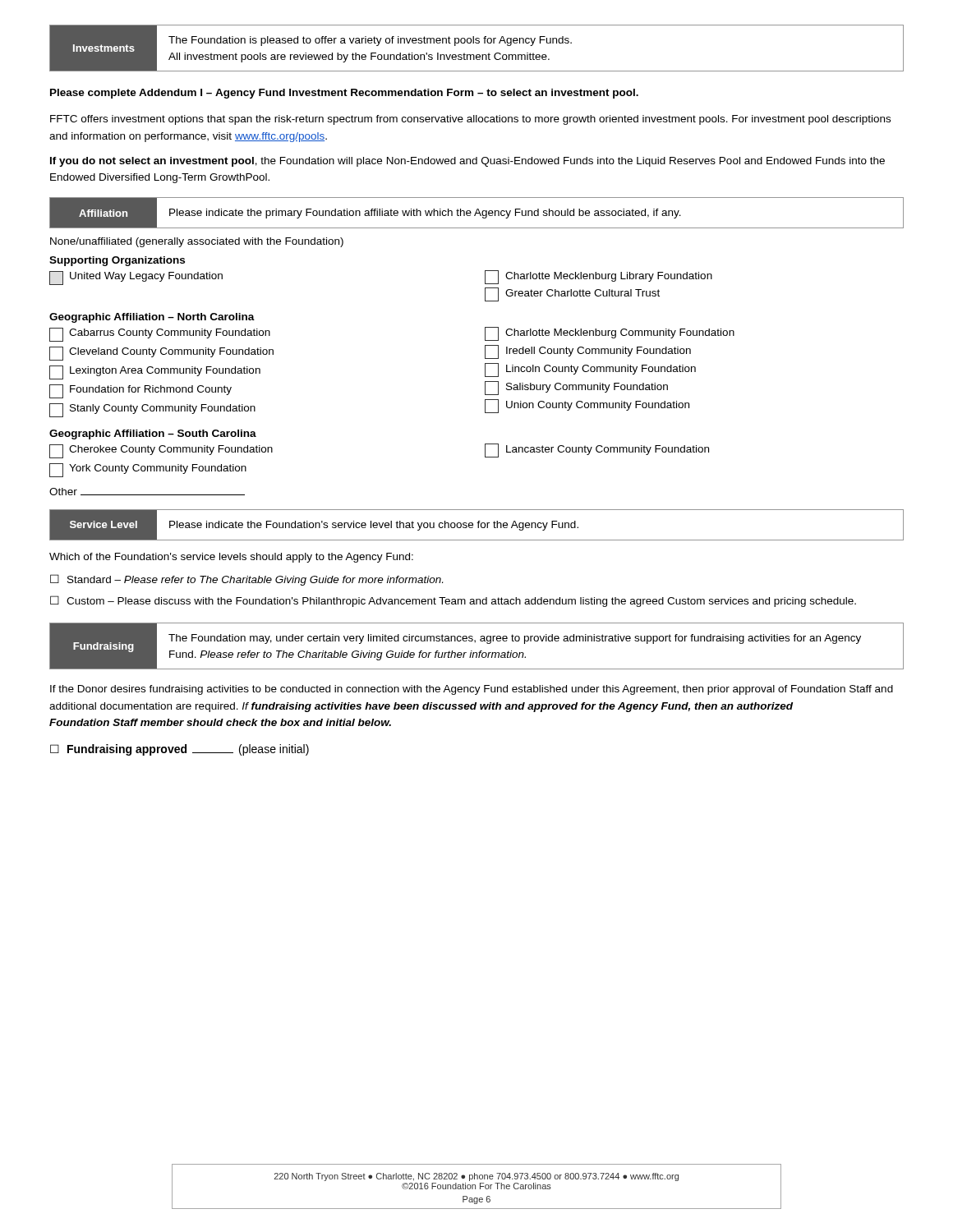The image size is (953, 1232).
Task: Click where it says "Charlotte Mecklenburg Library Foundation"
Action: [599, 277]
